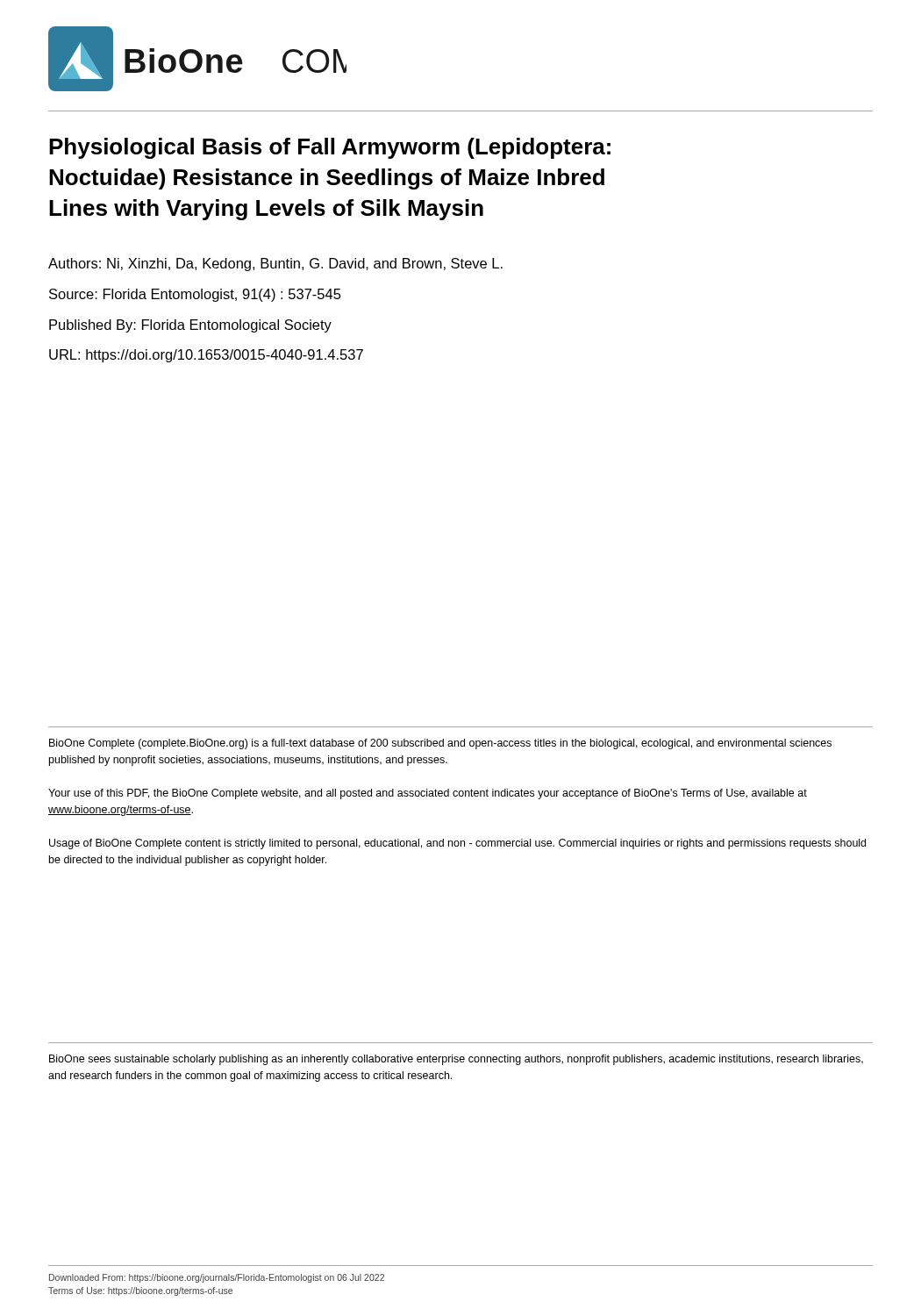This screenshot has width=921, height=1316.
Task: Point to the block starting "Usage of BioOne Complete content"
Action: [460, 852]
